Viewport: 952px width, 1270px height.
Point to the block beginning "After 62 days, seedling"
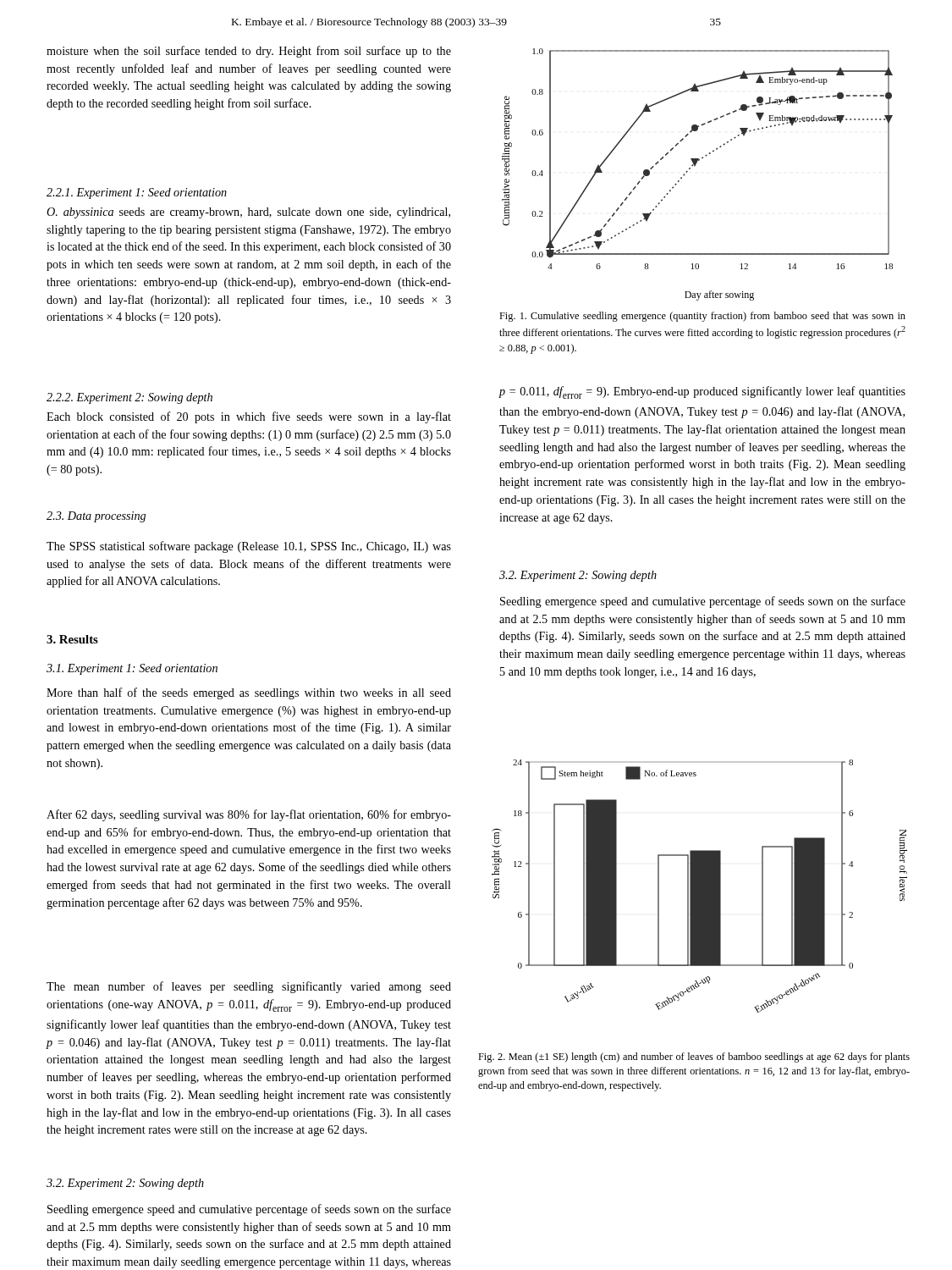[249, 858]
